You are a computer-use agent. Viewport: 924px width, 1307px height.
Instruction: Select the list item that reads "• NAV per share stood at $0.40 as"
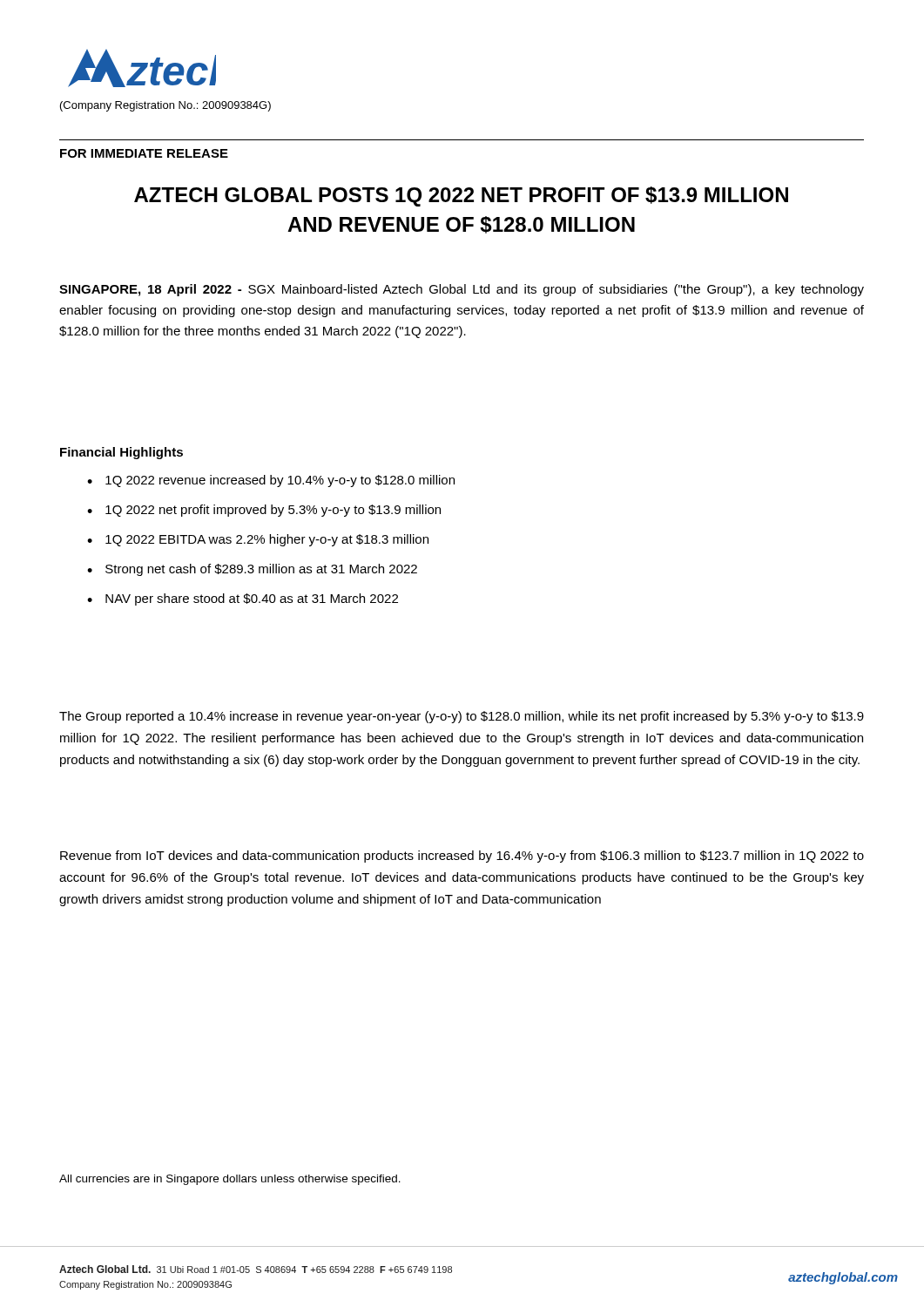[243, 601]
